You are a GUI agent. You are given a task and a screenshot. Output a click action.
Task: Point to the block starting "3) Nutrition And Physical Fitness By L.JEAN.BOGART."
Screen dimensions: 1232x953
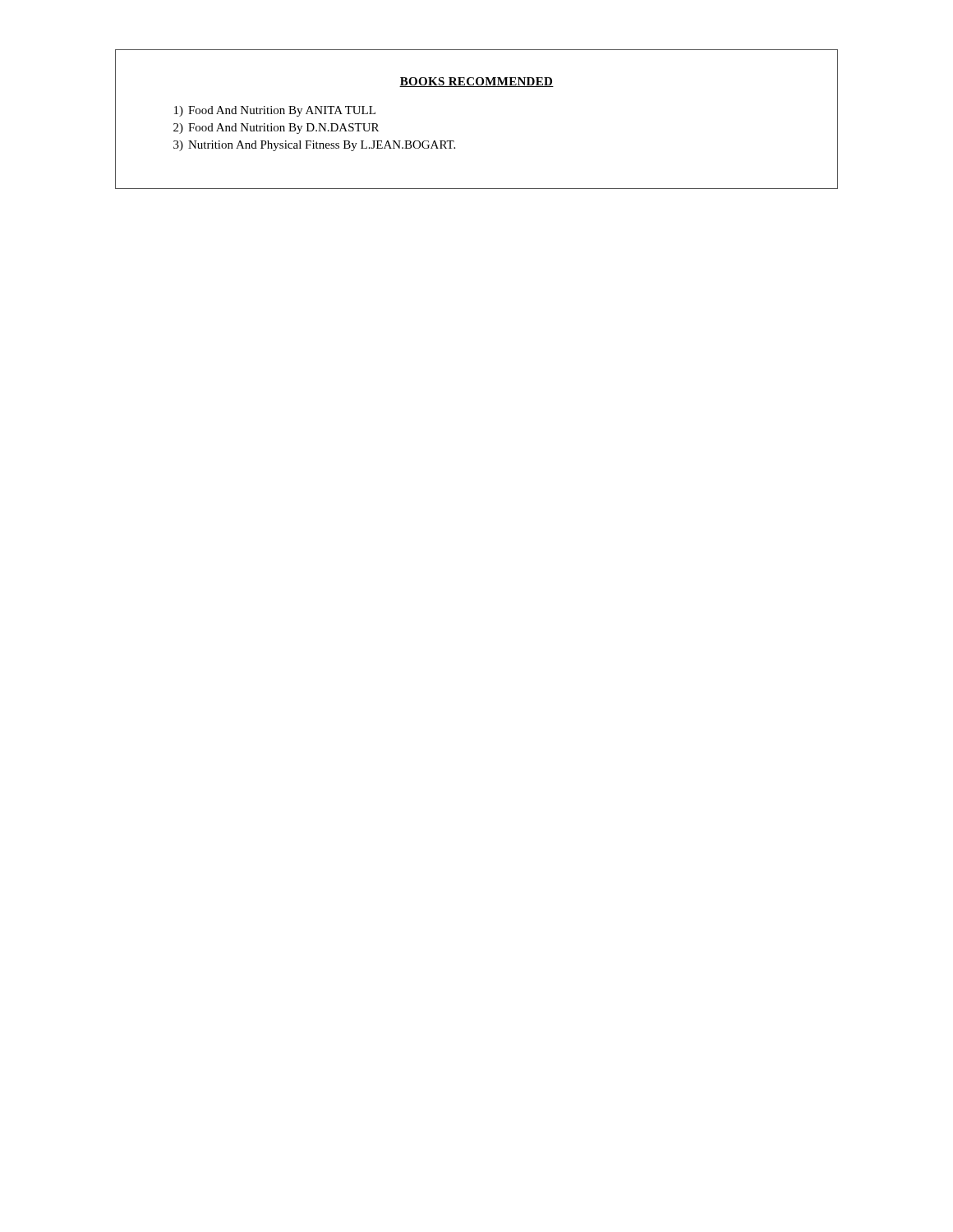[307, 145]
